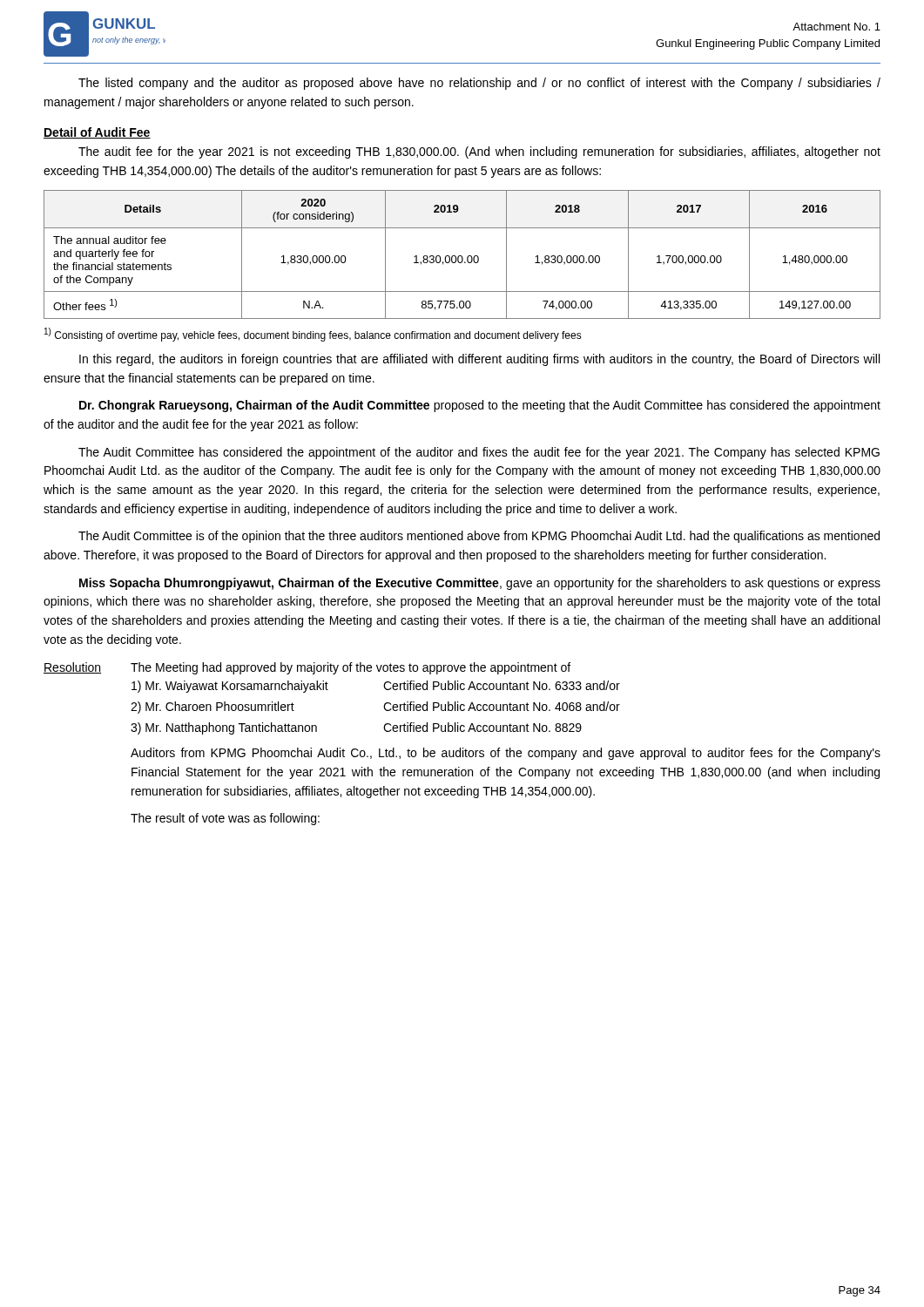Locate the region starting "The result of vote was as following:"
Viewport: 924px width, 1307px height.
coord(226,818)
